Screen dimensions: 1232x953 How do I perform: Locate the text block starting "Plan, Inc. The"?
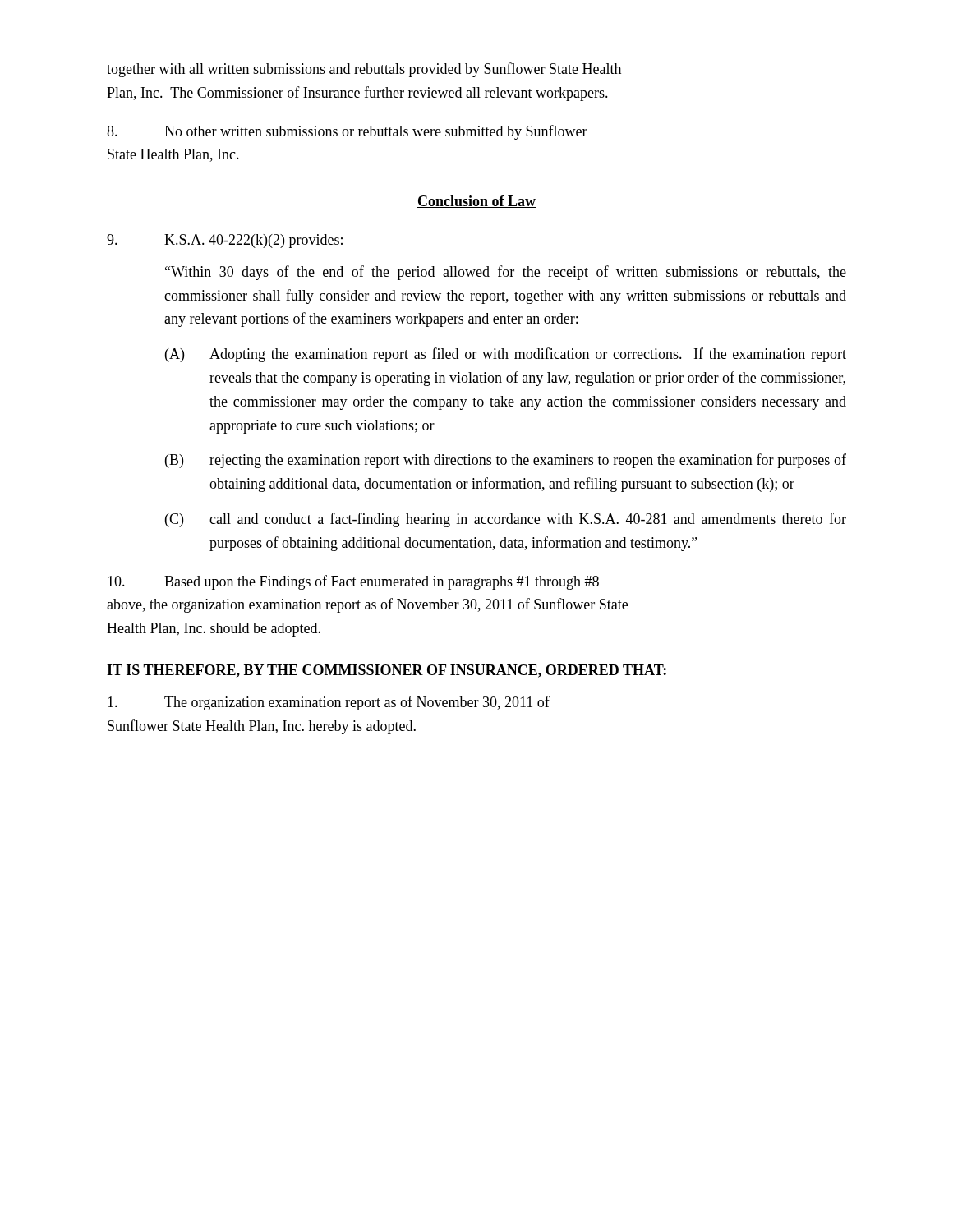358,93
